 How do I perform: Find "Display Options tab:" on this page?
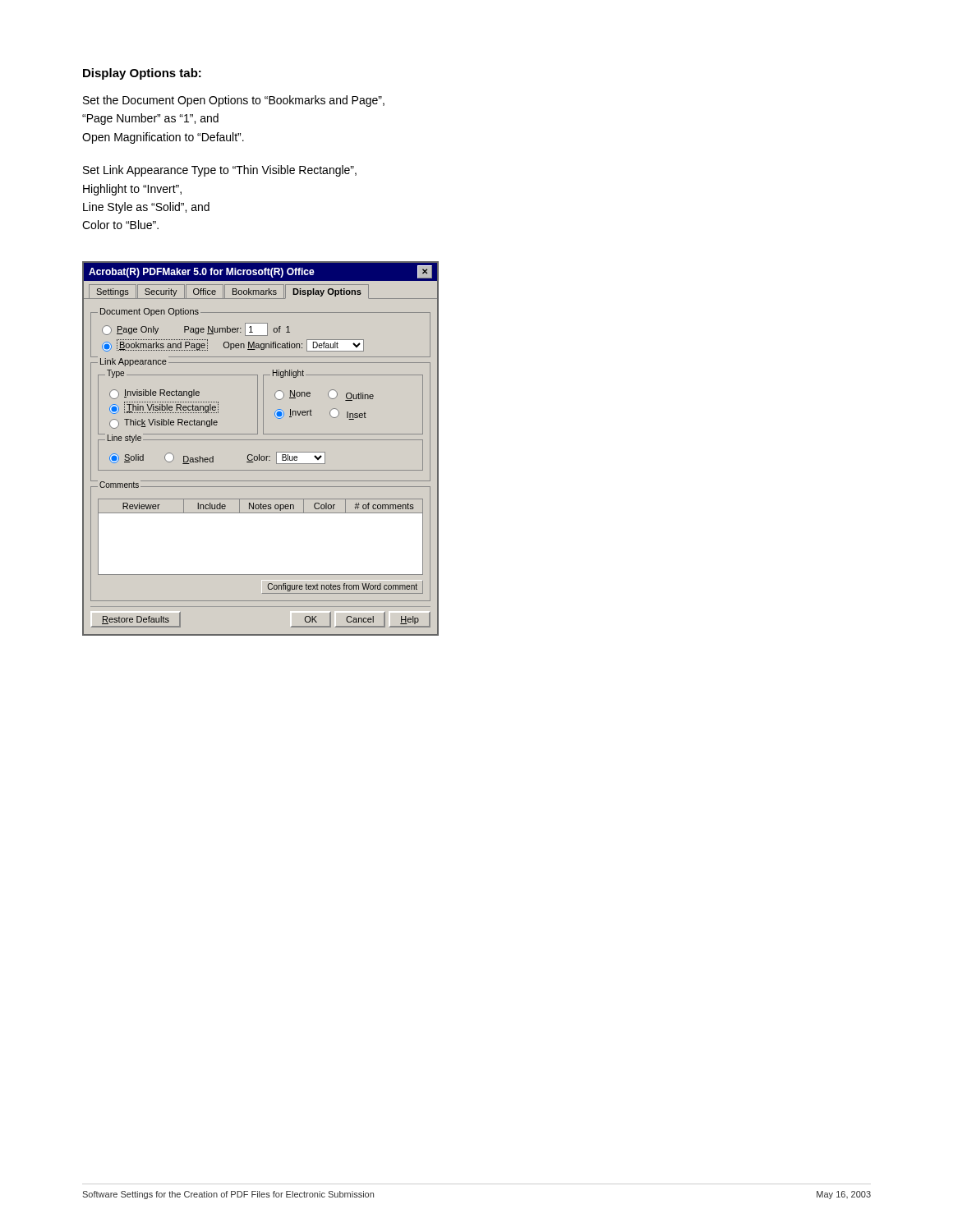coord(142,73)
